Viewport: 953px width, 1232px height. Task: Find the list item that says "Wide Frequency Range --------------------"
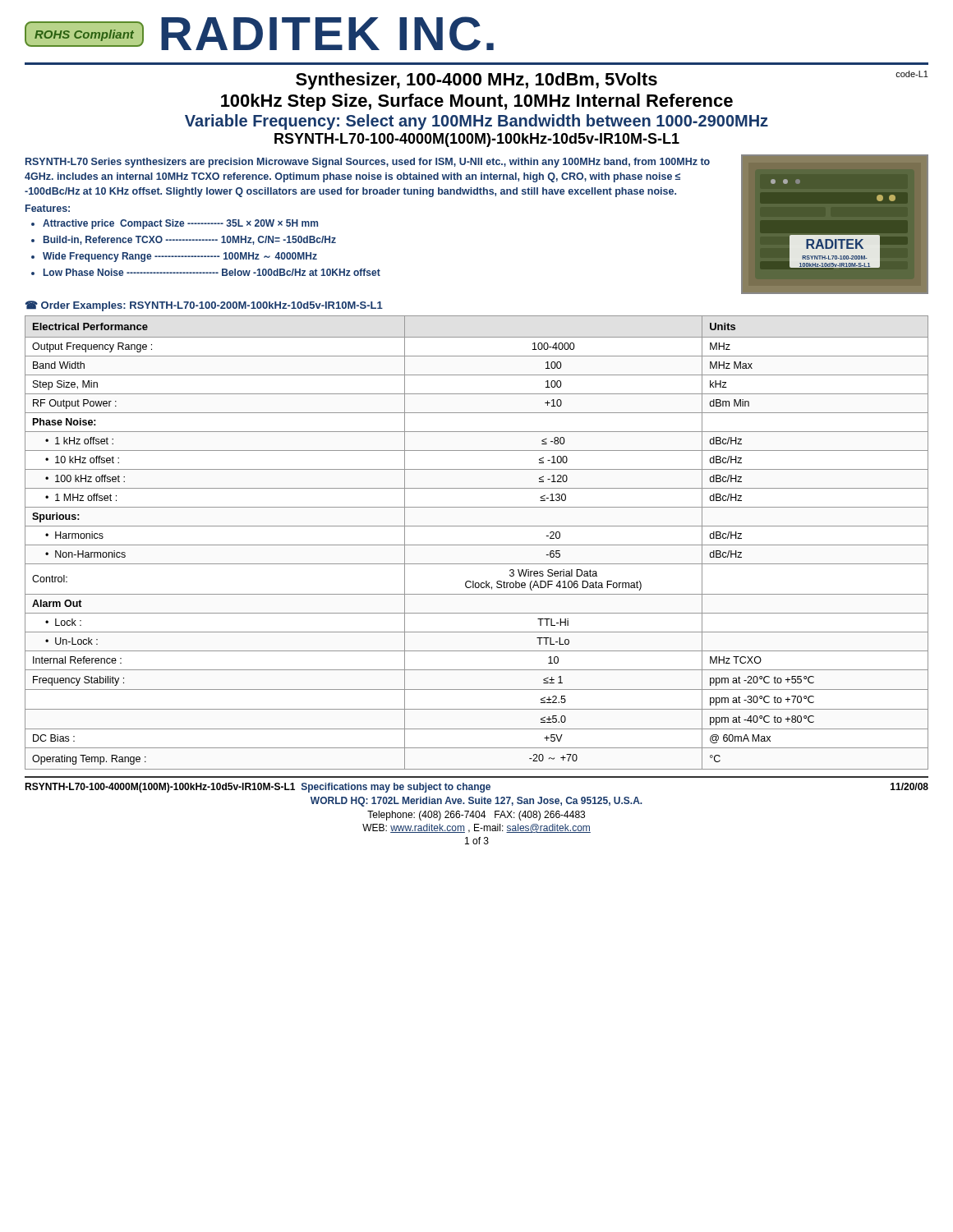pyautogui.click(x=180, y=256)
